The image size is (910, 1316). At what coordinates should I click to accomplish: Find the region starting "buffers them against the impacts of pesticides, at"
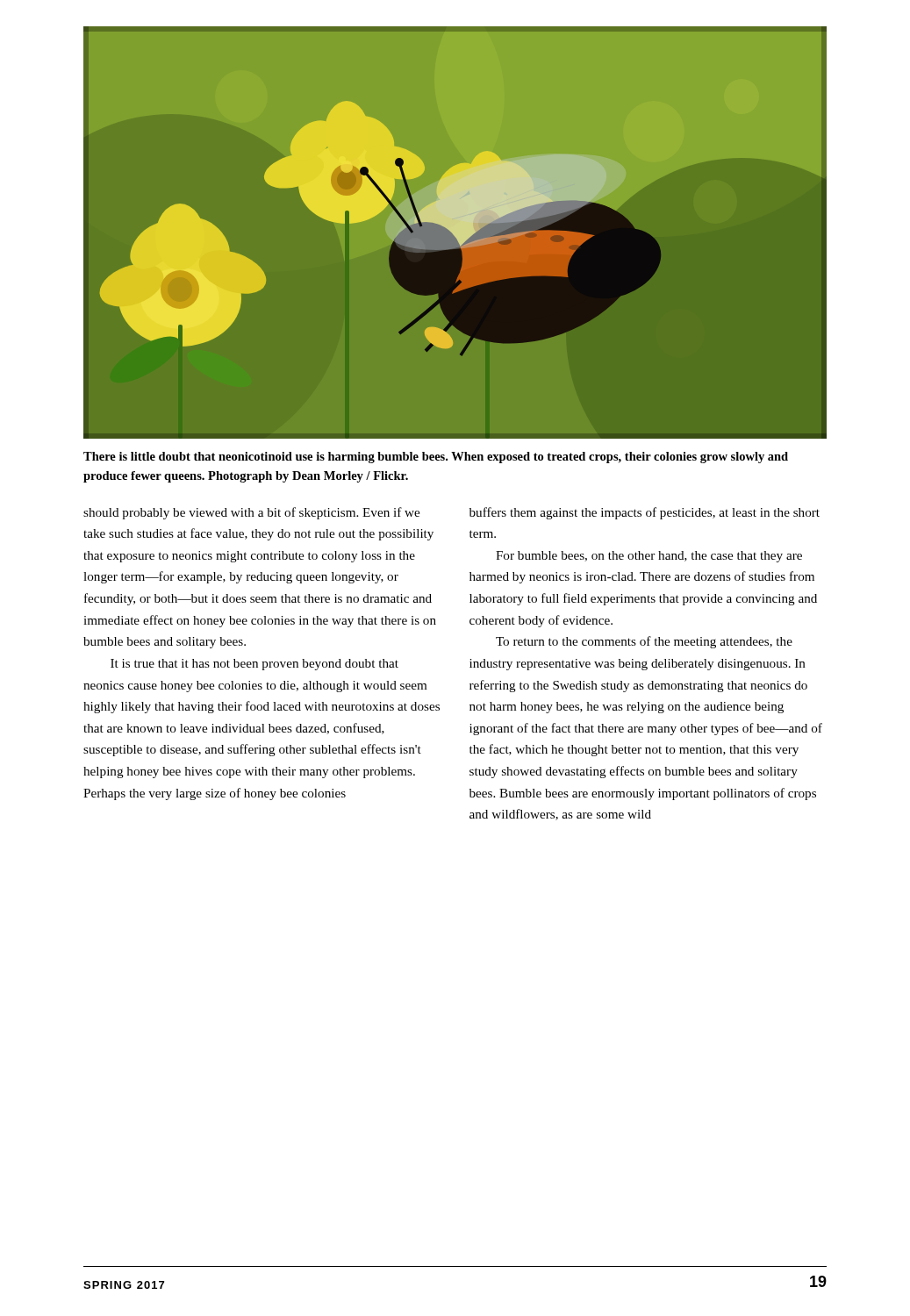tap(648, 663)
